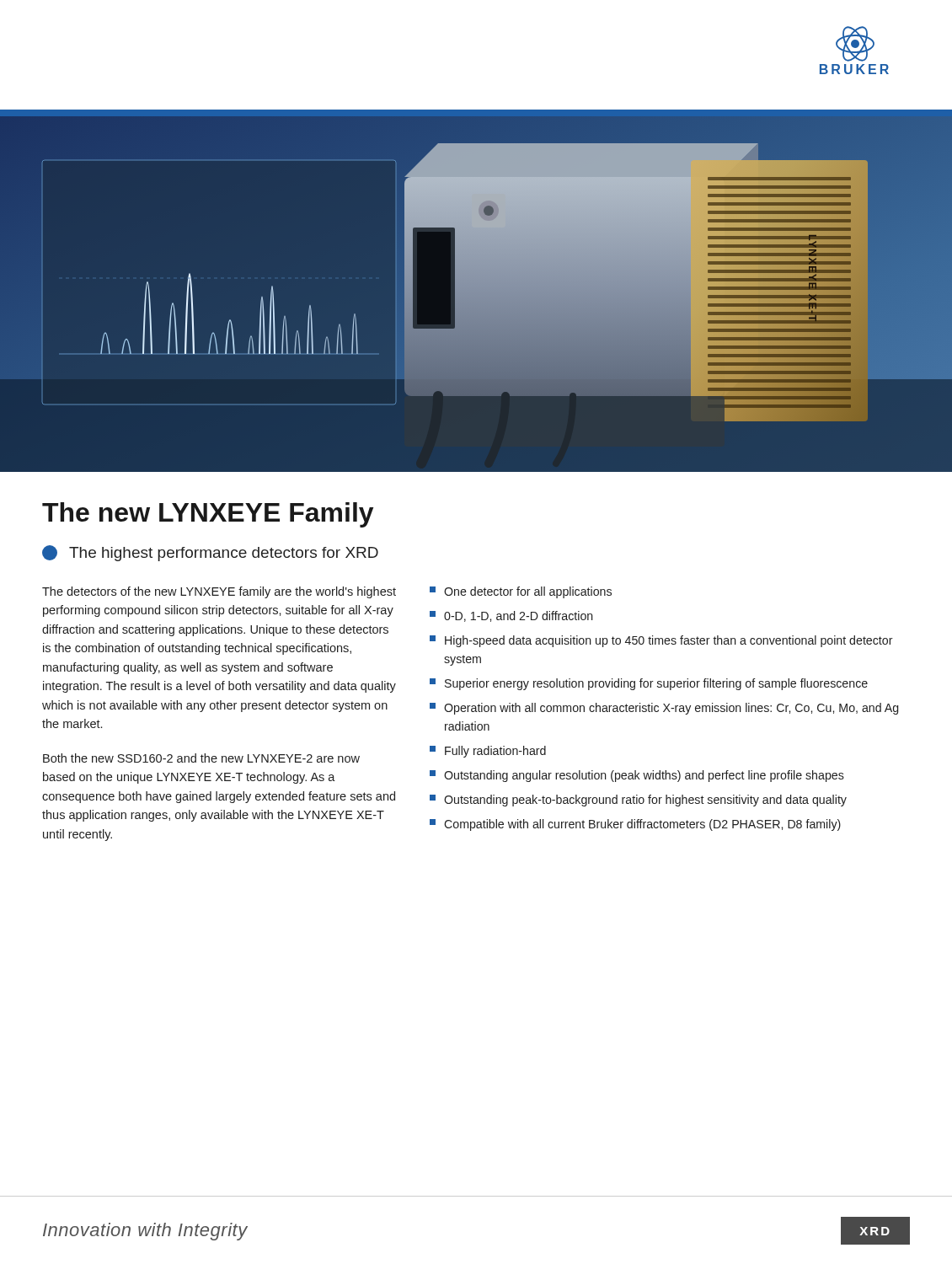Click on the passage starting "Outstanding angular resolution (peak"
The image size is (952, 1264).
pyautogui.click(x=670, y=775)
